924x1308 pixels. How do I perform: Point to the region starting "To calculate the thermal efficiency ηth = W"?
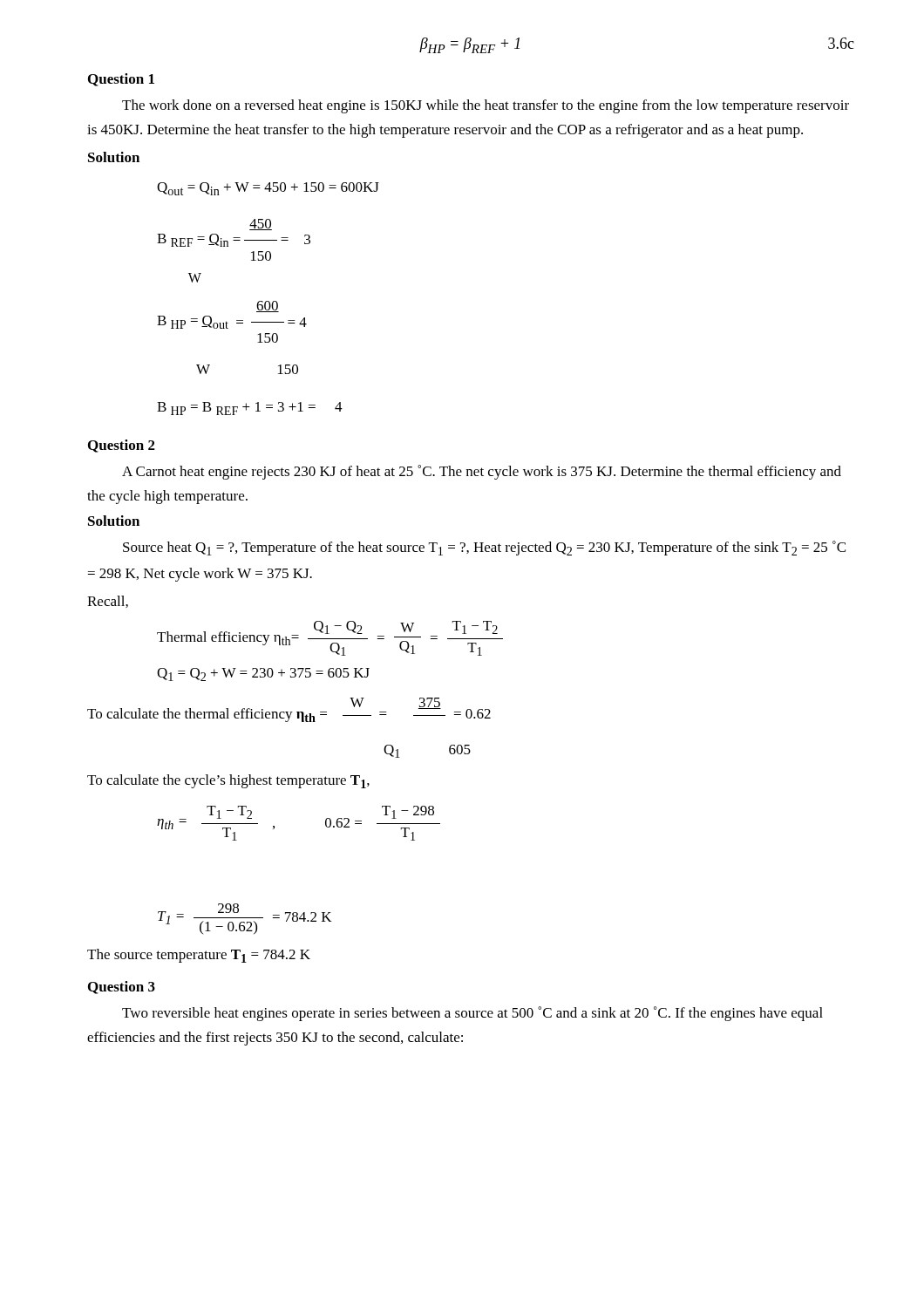click(289, 715)
